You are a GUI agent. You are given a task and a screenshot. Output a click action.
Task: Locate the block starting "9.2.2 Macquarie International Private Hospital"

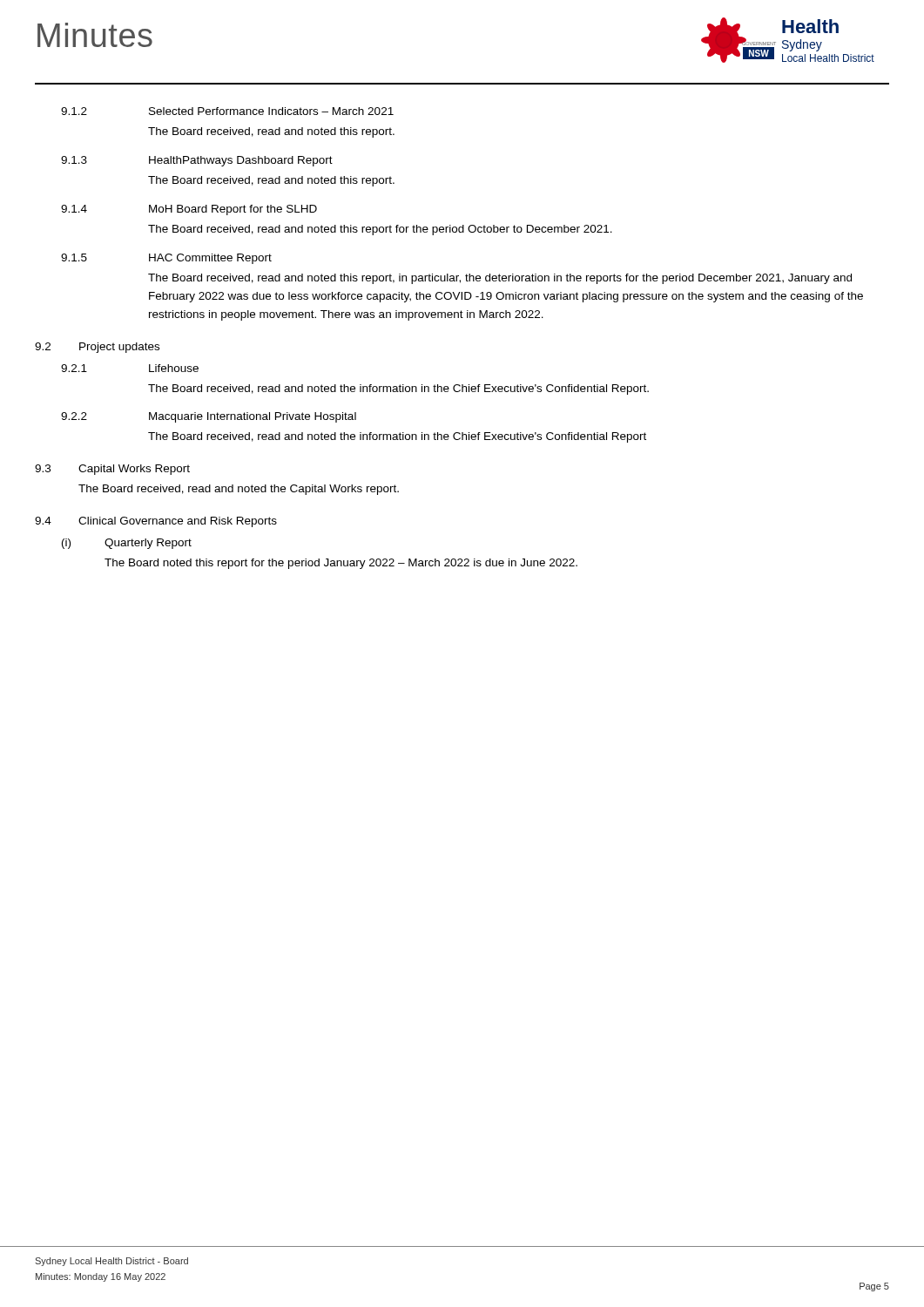click(x=196, y=416)
